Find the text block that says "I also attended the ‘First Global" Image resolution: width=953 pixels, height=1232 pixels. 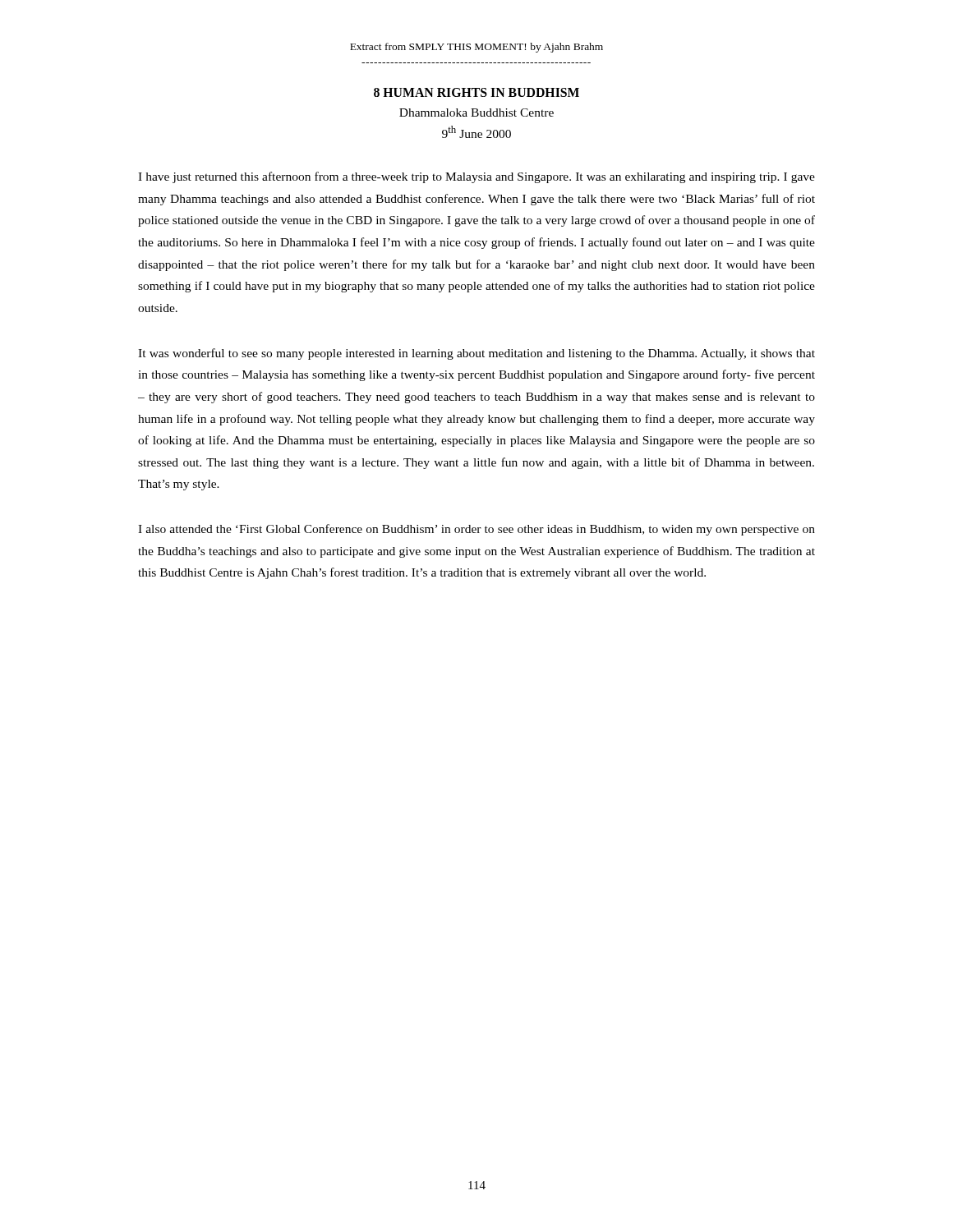(x=476, y=551)
